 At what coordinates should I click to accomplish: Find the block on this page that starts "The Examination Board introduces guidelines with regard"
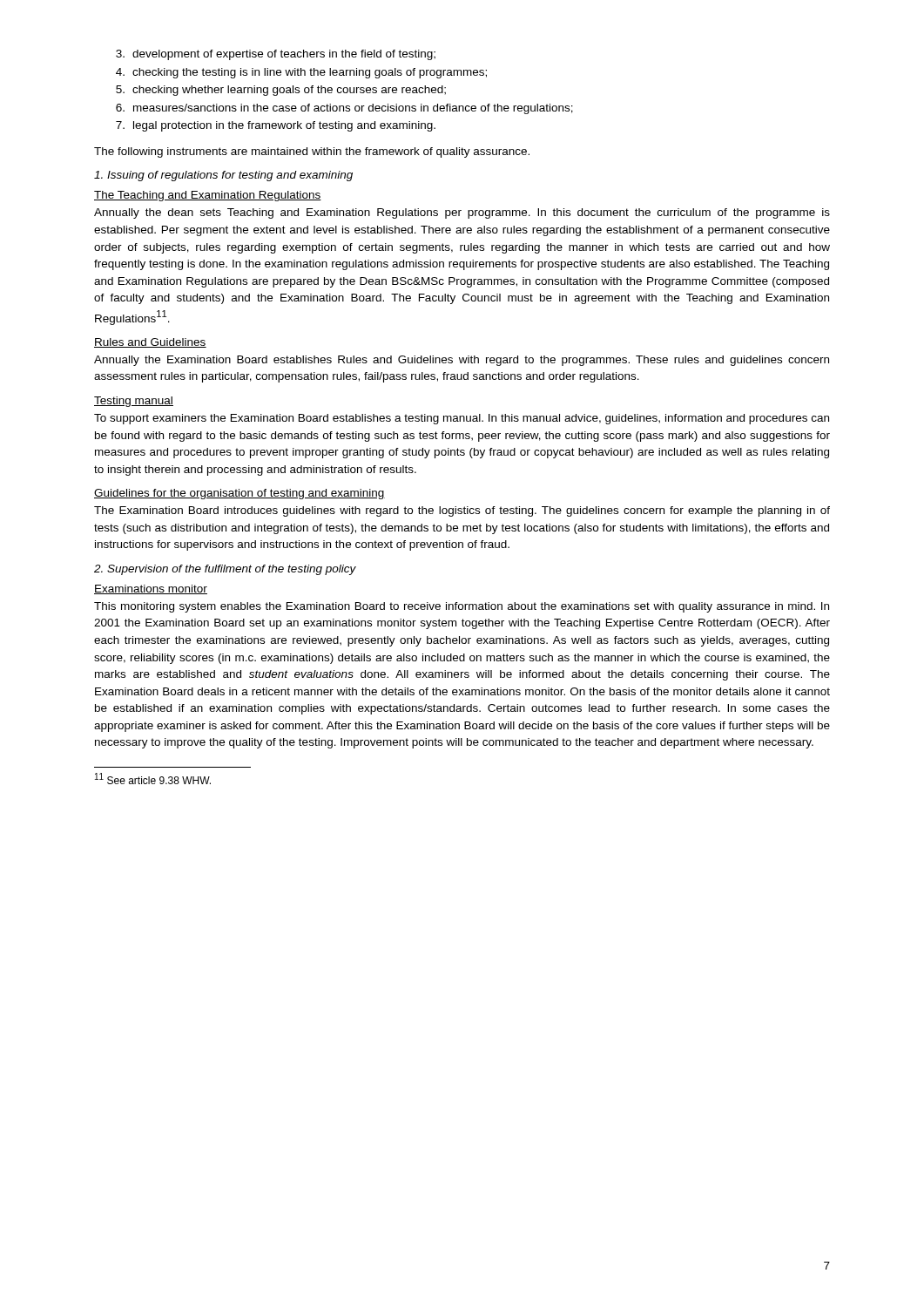pos(462,528)
